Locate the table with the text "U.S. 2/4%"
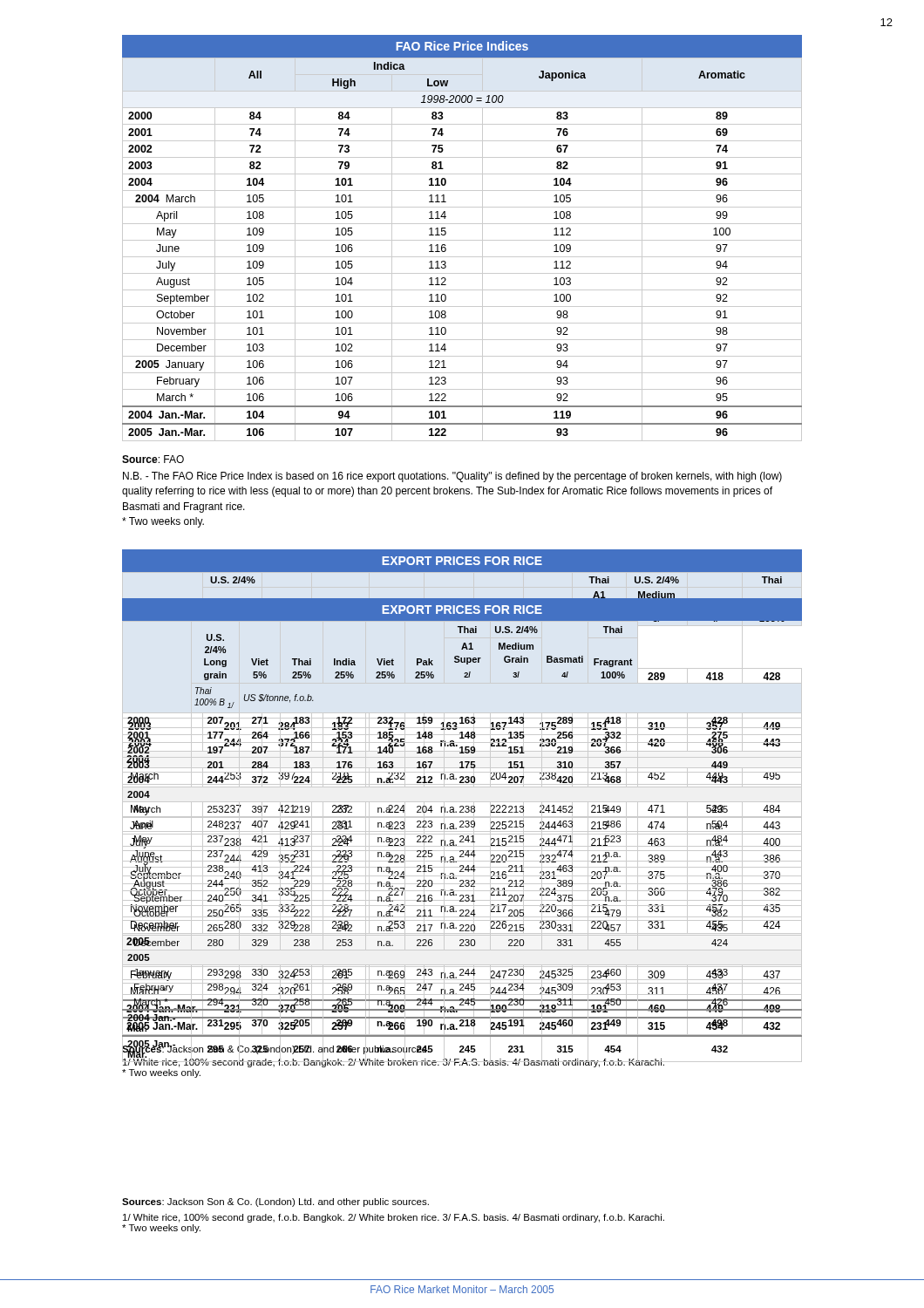This screenshot has height=1308, width=924. (x=462, y=830)
